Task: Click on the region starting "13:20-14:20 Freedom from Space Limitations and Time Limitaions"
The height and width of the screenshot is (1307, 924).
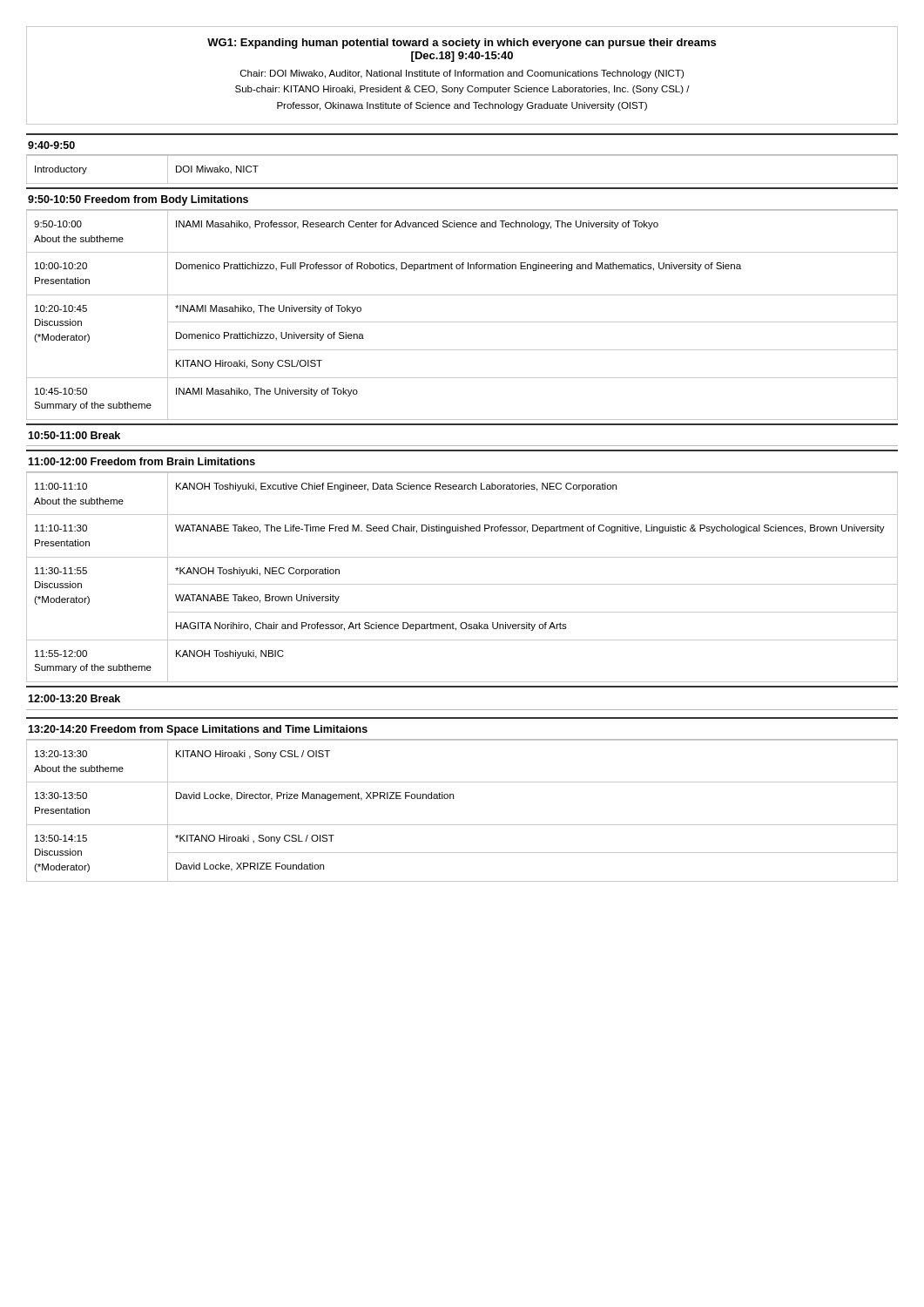Action: [x=198, y=729]
